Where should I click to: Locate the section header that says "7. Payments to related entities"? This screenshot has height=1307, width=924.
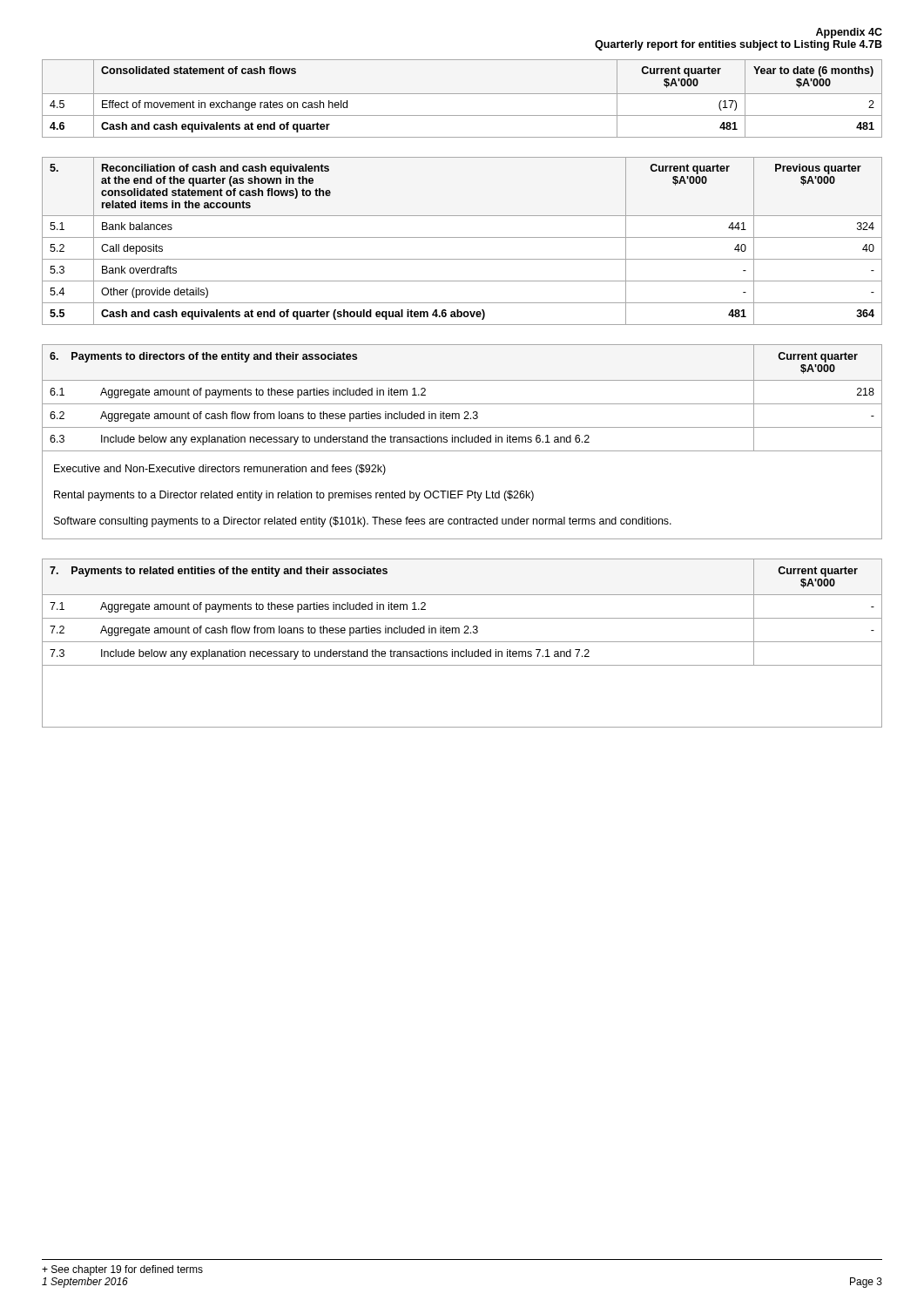[x=219, y=571]
